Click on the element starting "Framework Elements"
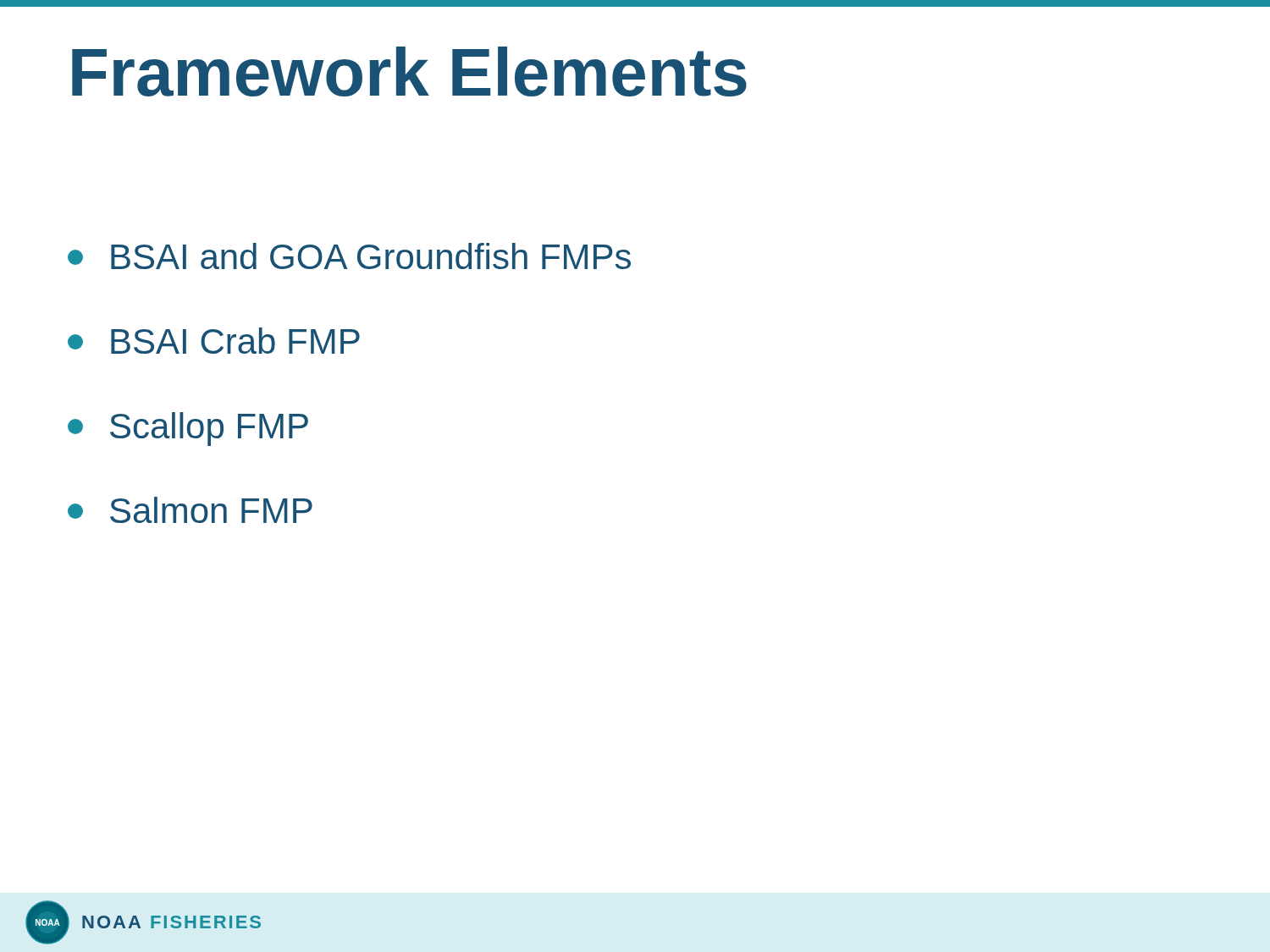Screen dimensions: 952x1270 click(x=408, y=72)
